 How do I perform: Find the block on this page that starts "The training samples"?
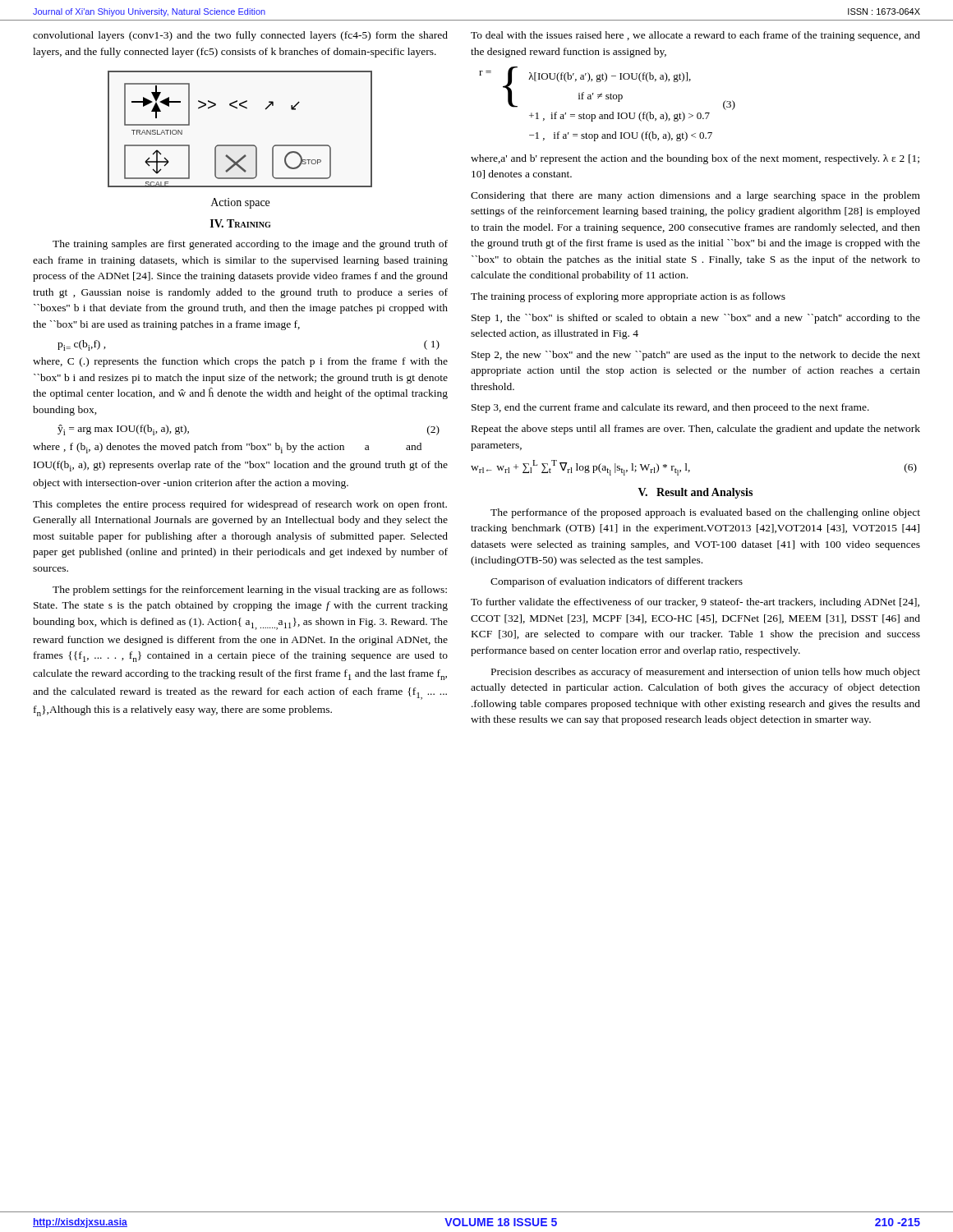click(x=240, y=284)
